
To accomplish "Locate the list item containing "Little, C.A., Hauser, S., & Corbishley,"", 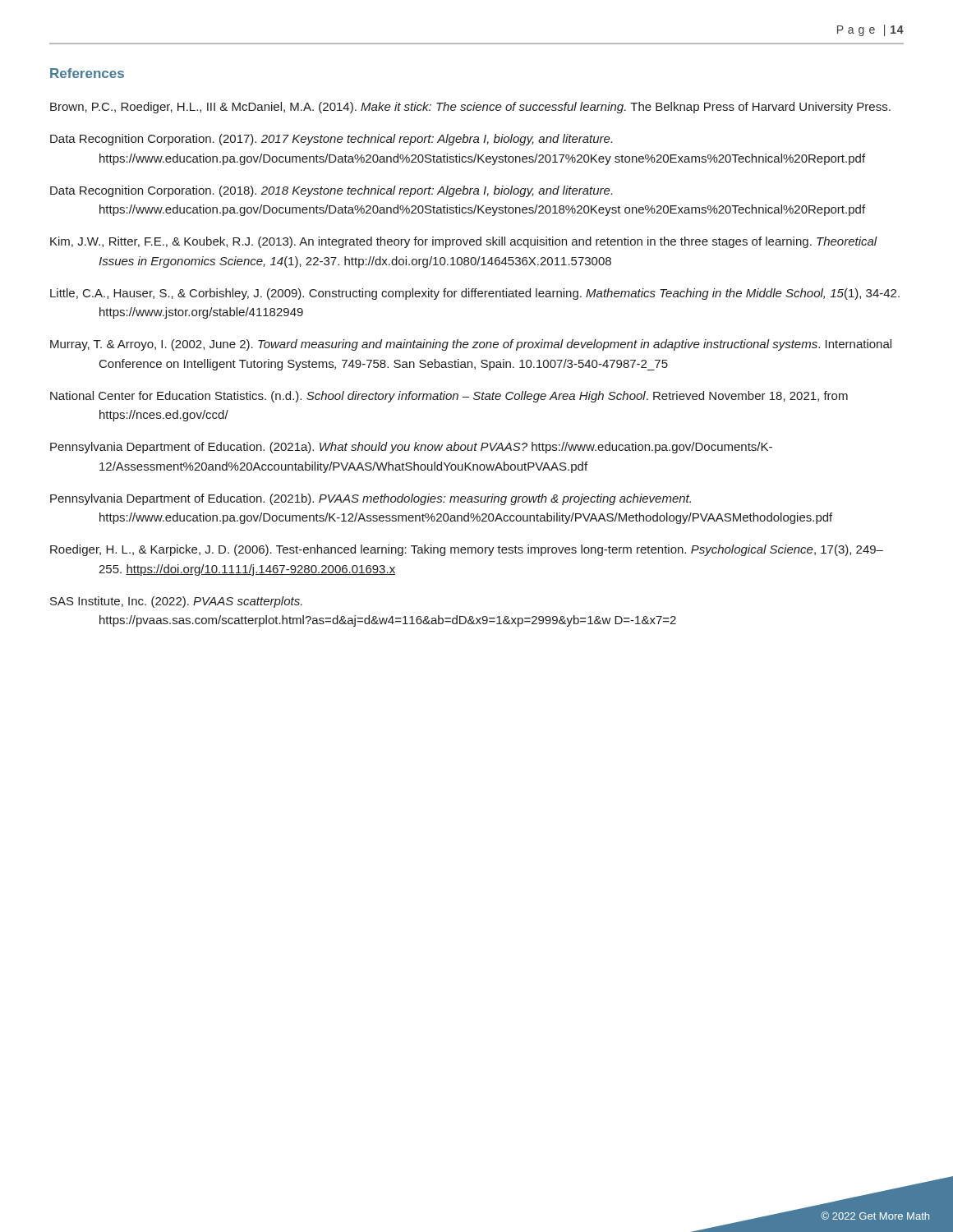I will 476,302.
